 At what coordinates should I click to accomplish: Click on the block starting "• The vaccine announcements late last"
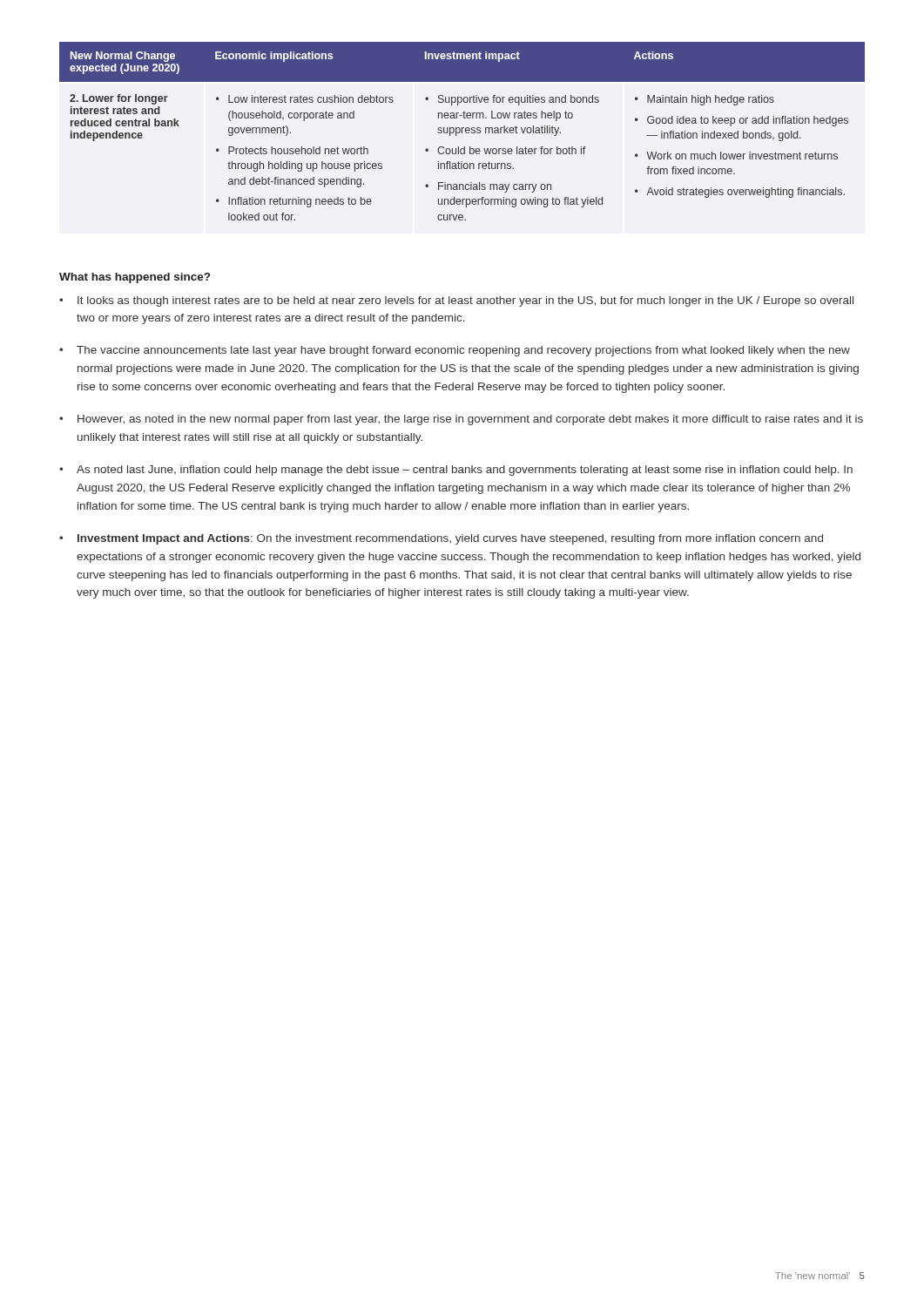(x=462, y=369)
